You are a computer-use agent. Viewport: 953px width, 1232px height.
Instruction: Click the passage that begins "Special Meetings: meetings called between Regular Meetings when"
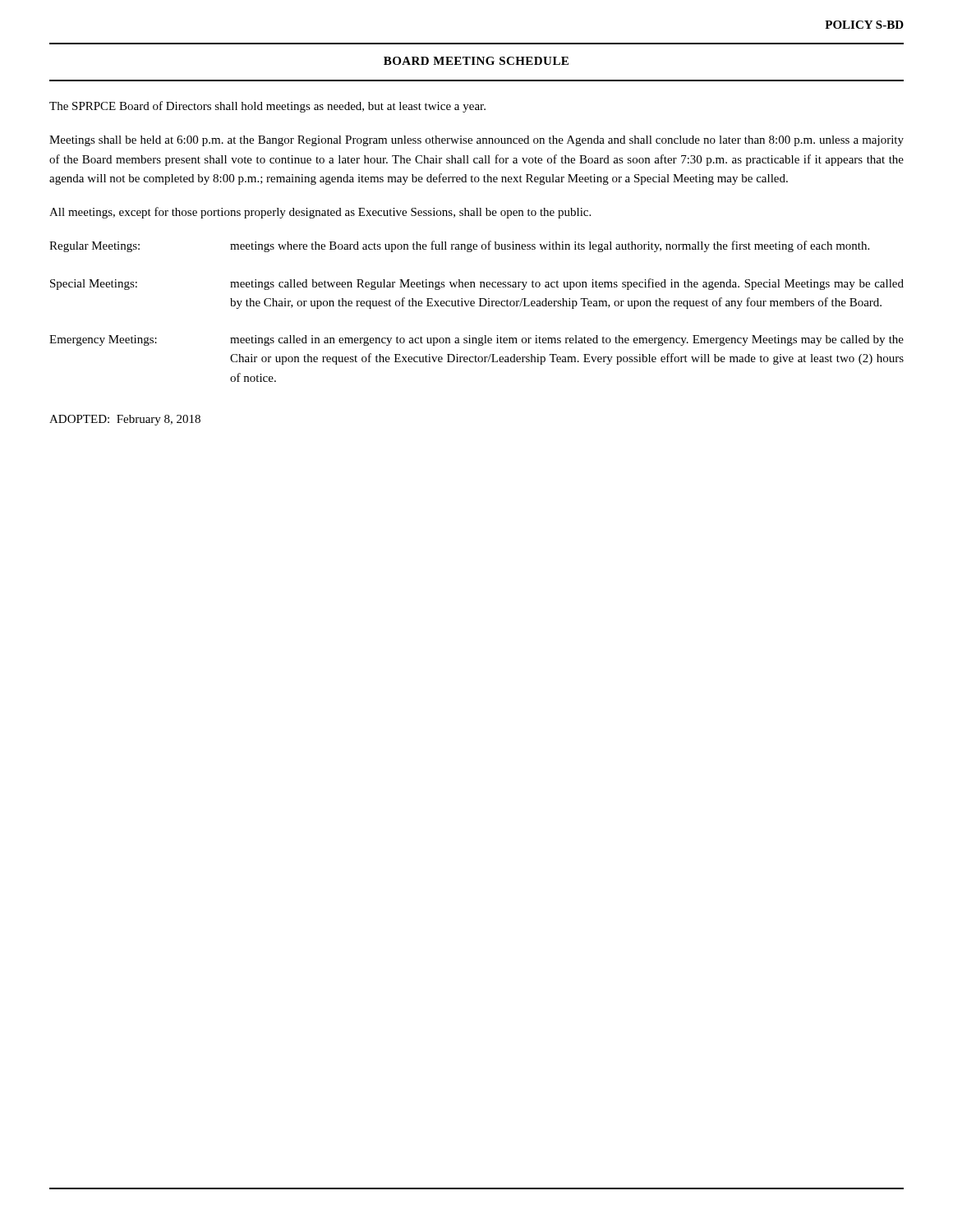pyautogui.click(x=476, y=293)
